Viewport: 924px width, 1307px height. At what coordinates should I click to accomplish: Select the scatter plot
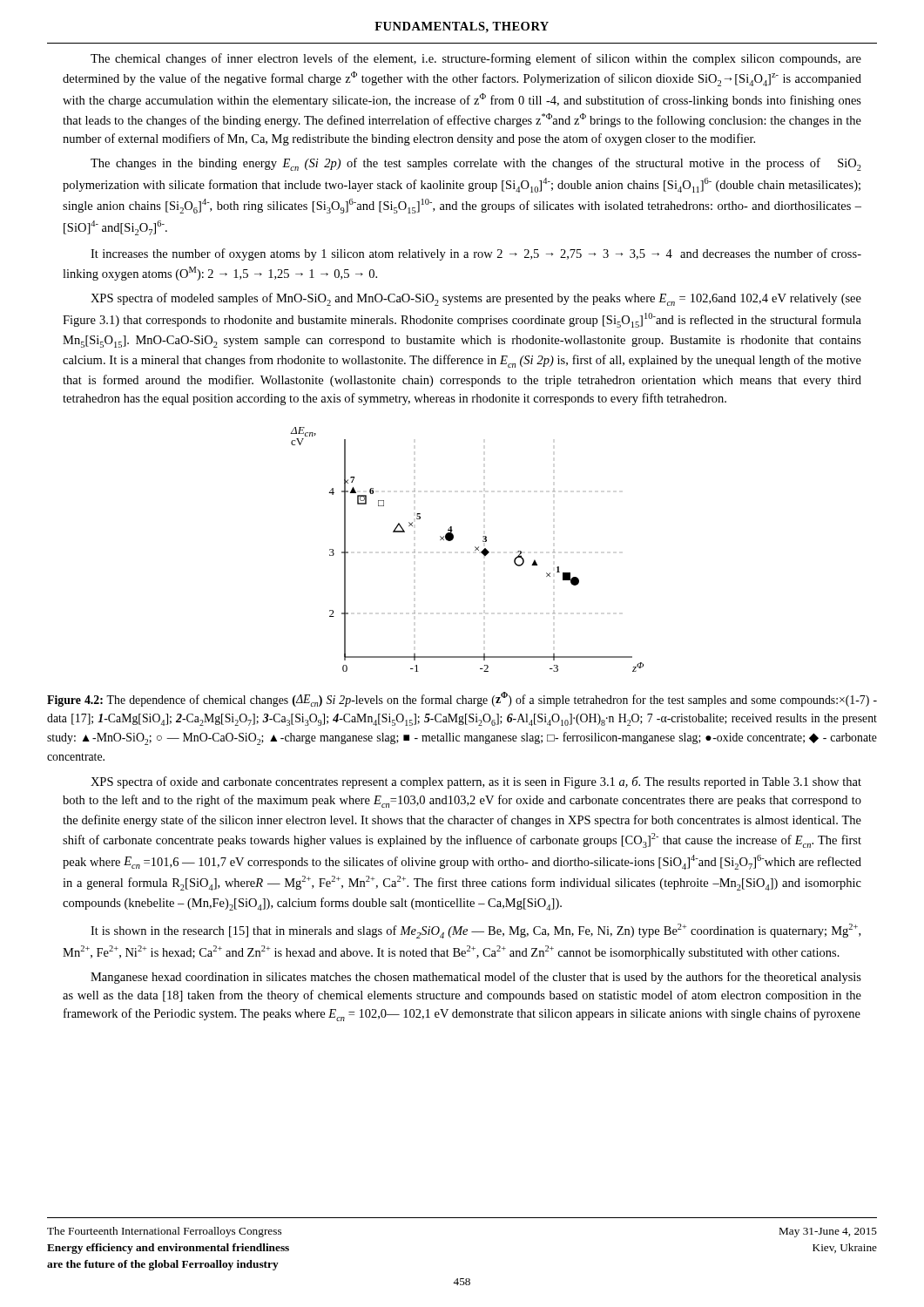click(462, 554)
